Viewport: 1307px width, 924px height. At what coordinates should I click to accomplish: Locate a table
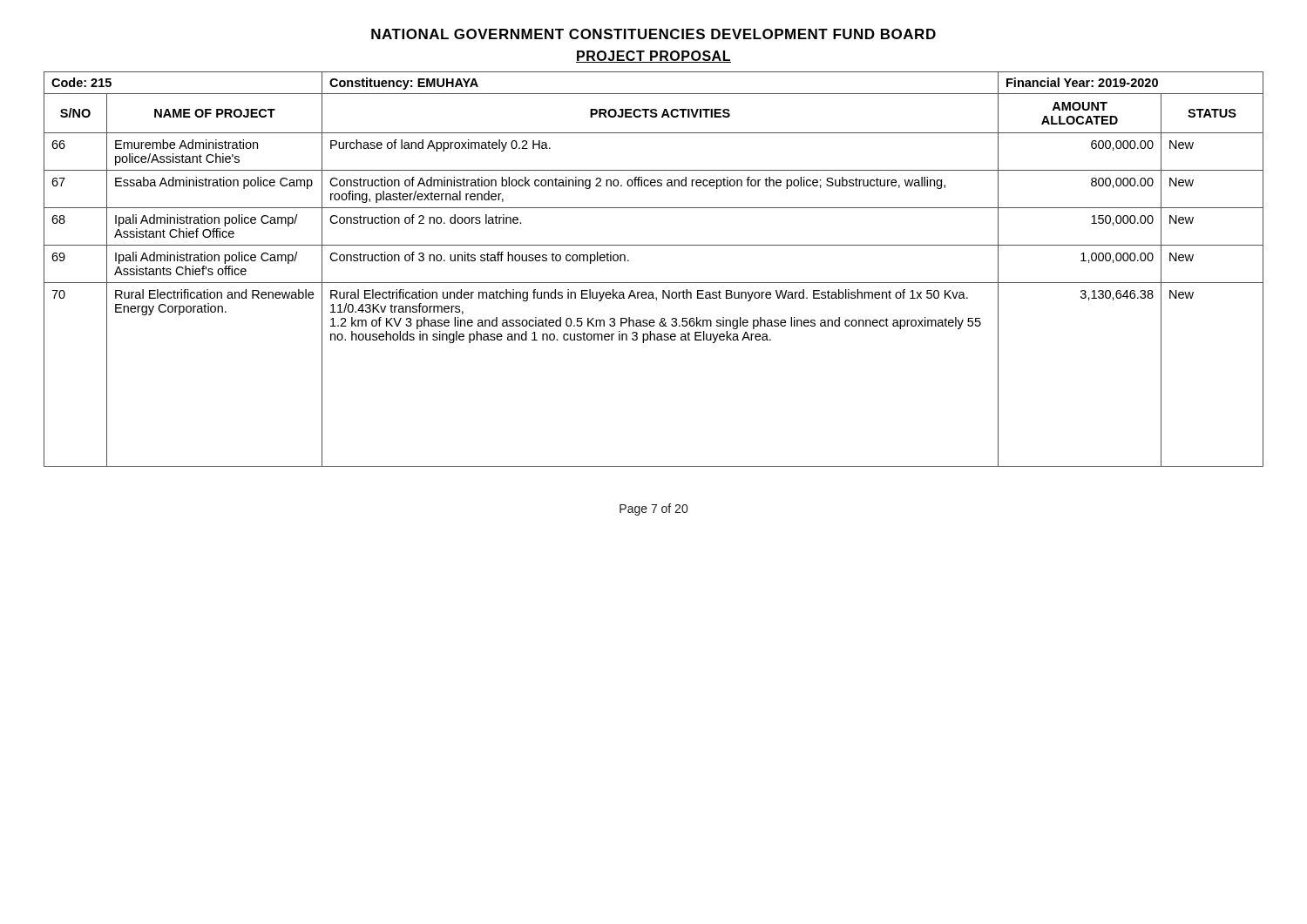click(654, 269)
